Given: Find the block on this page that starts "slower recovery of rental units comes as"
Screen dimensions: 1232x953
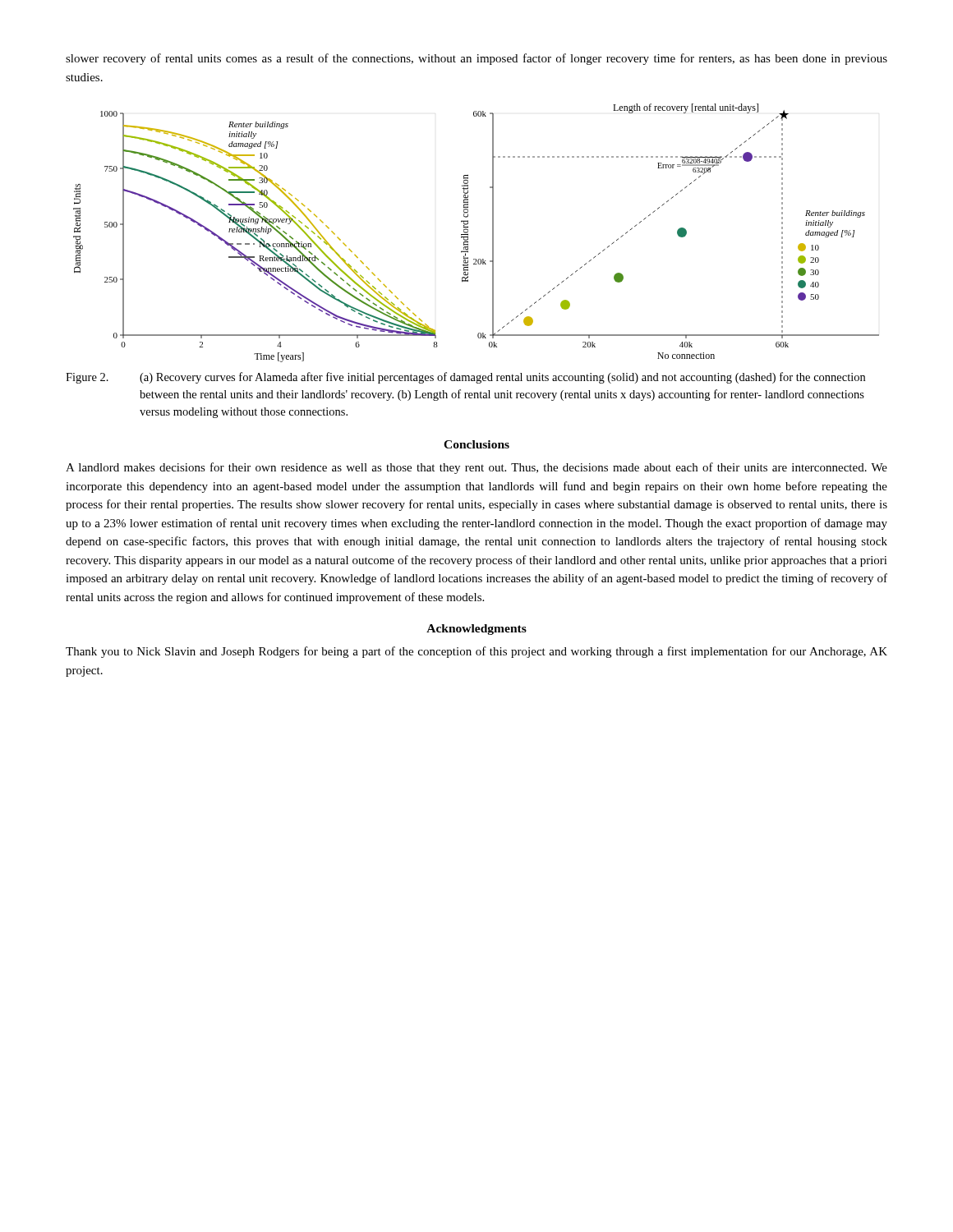Looking at the screenshot, I should click(x=476, y=68).
